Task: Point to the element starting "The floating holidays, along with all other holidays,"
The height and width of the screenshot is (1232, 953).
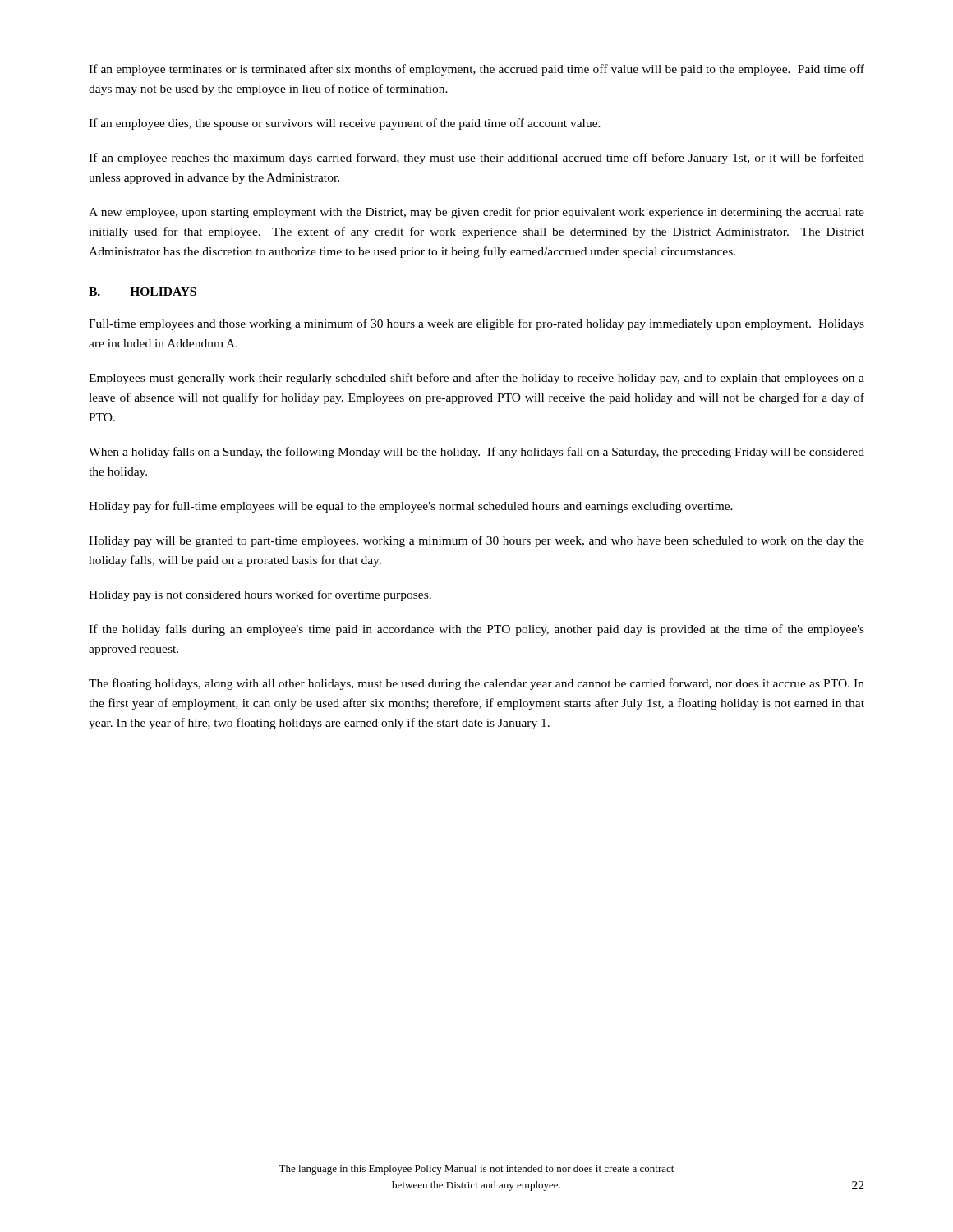Action: point(476,703)
